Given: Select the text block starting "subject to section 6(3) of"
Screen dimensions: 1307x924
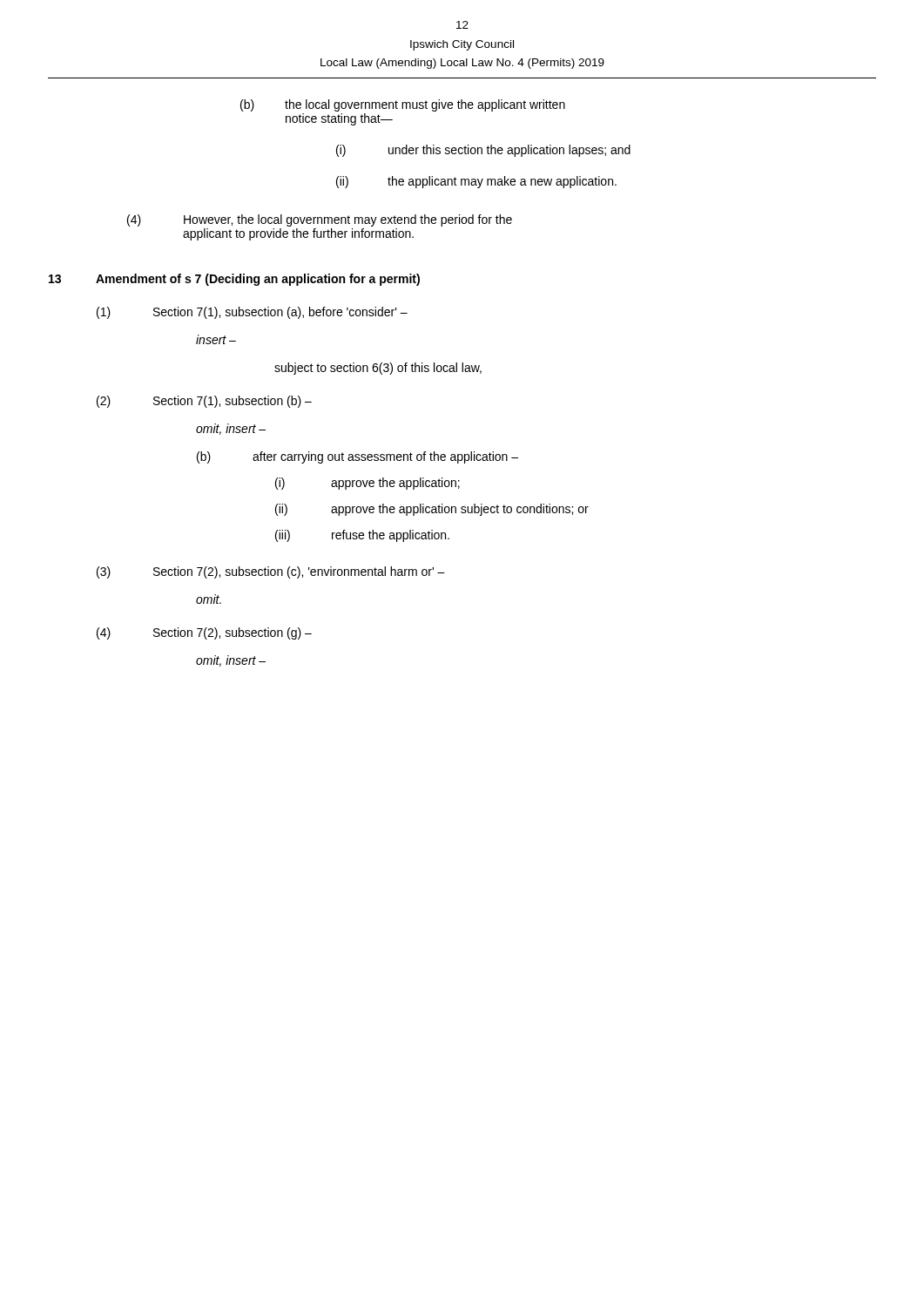Looking at the screenshot, I should [378, 368].
